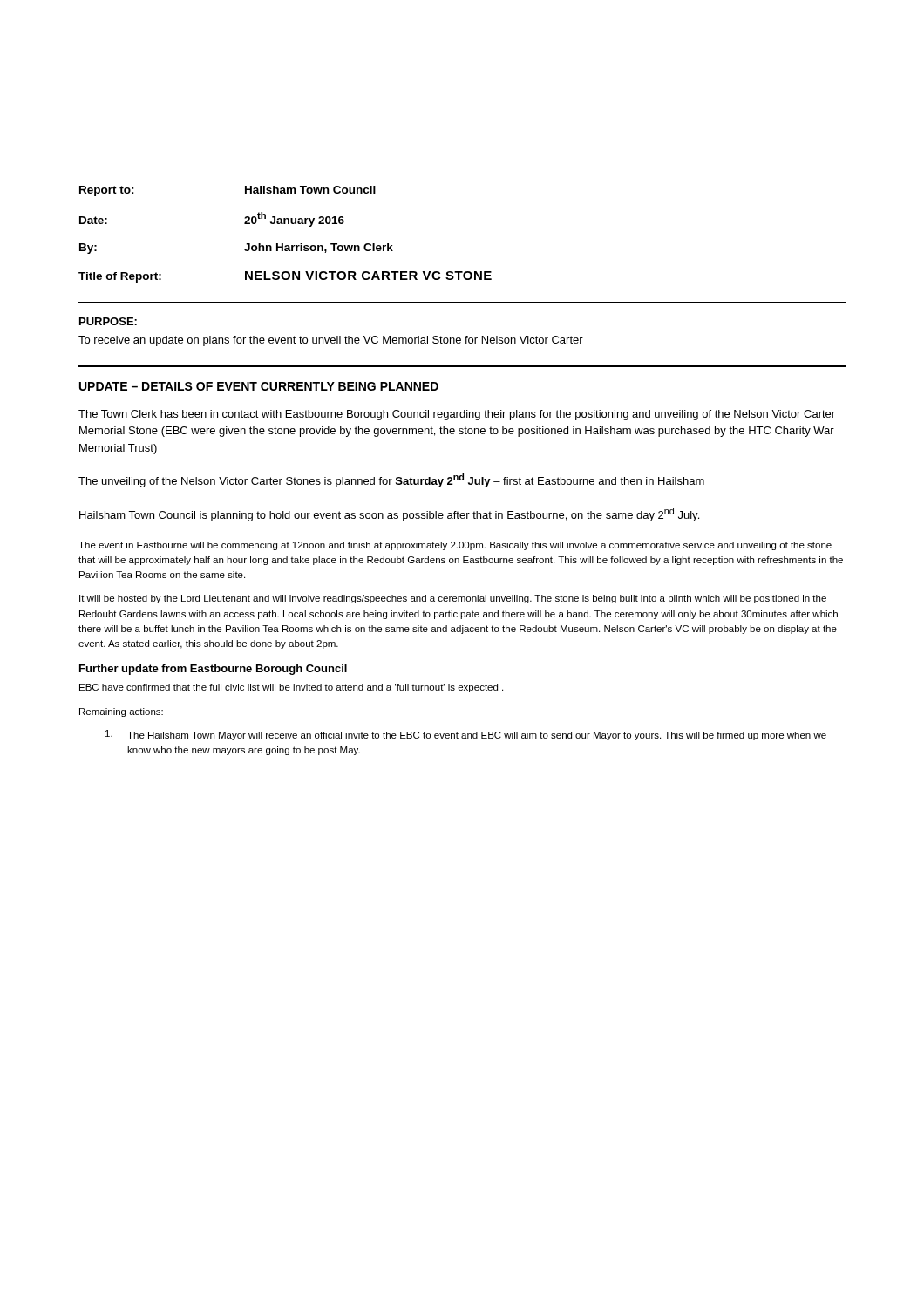Select the text starting "Further update from Eastbourne Borough"

pos(213,669)
